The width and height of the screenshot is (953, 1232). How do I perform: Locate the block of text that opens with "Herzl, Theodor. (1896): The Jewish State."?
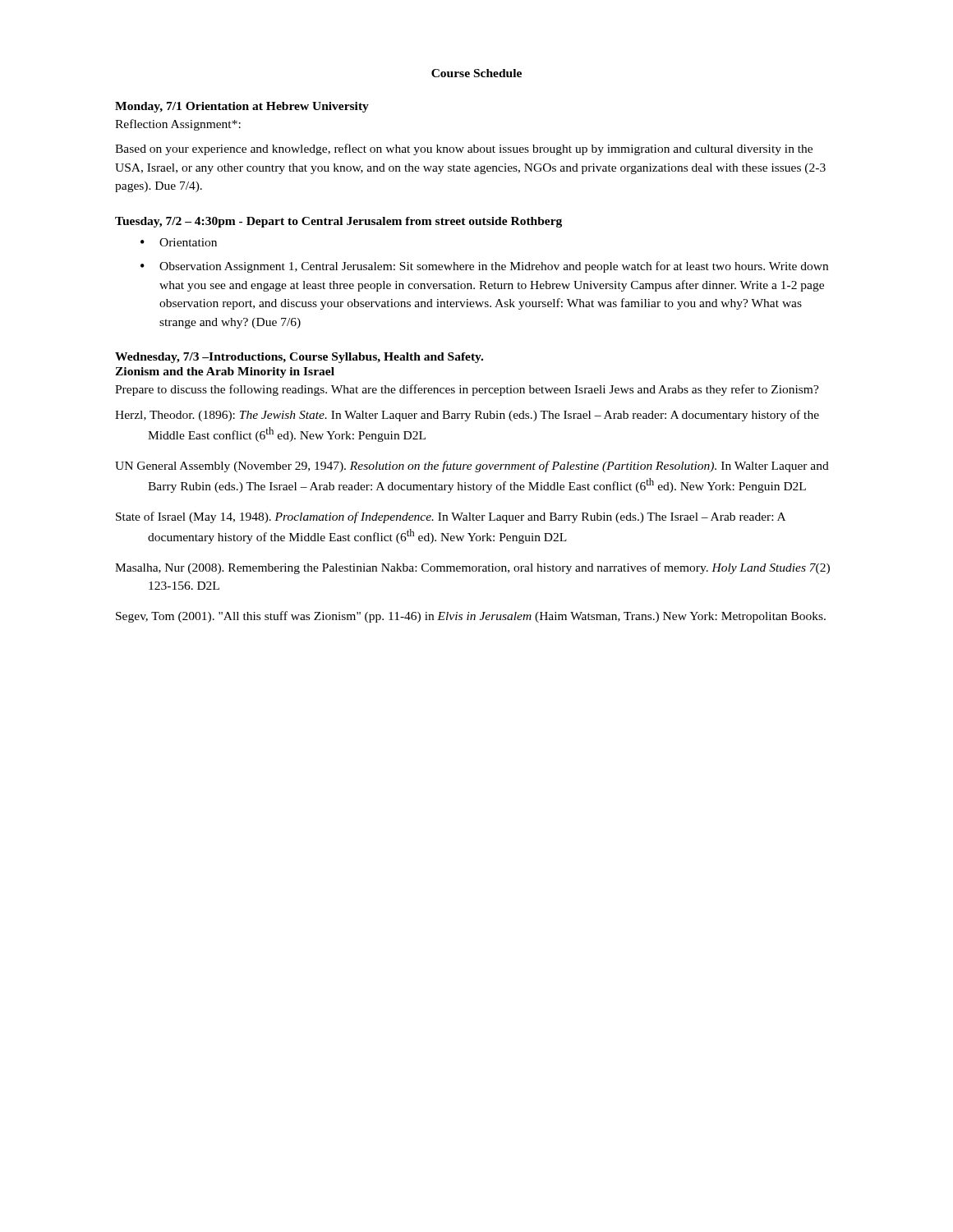tap(467, 425)
